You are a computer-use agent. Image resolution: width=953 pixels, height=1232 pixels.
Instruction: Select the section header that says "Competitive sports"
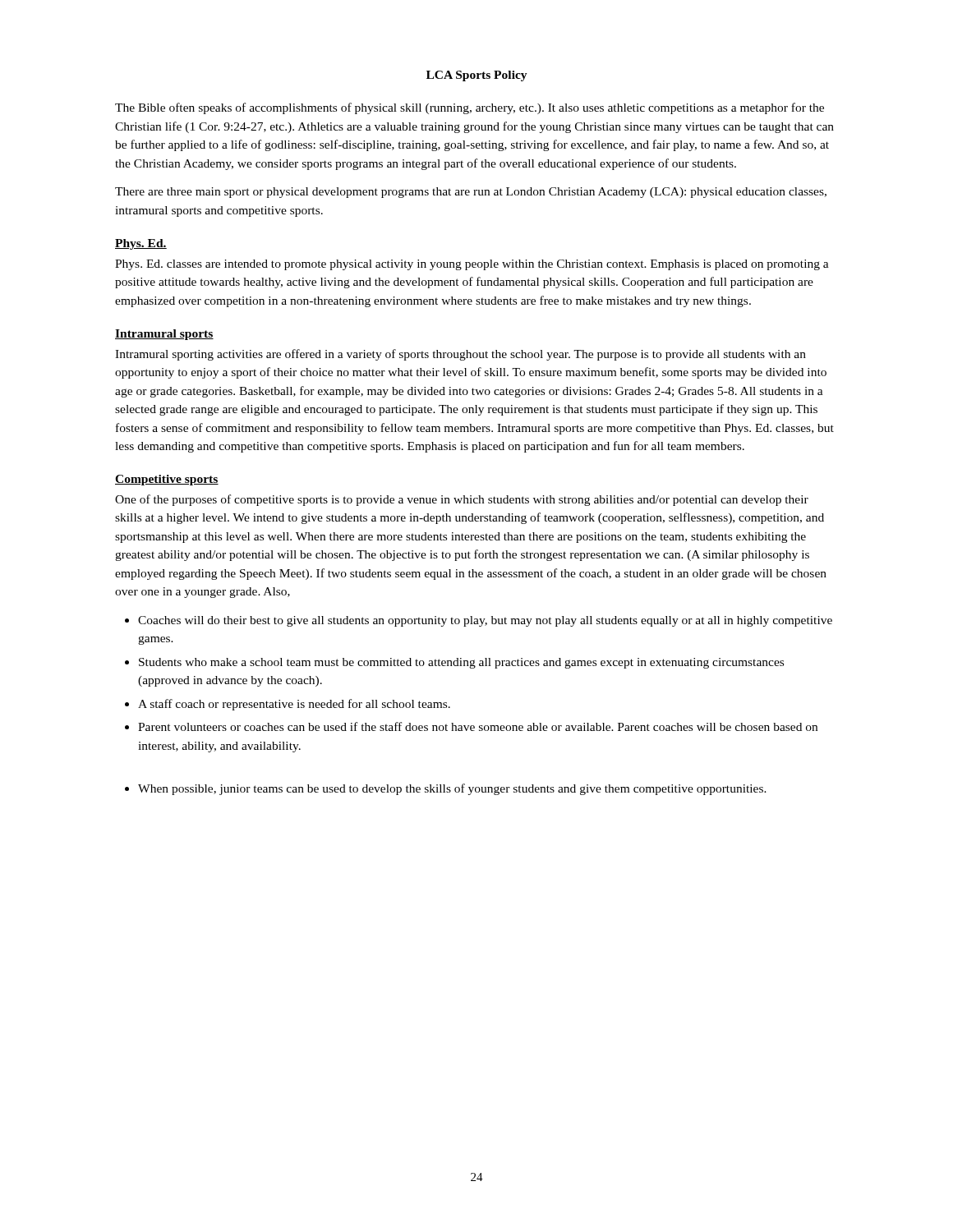click(166, 479)
